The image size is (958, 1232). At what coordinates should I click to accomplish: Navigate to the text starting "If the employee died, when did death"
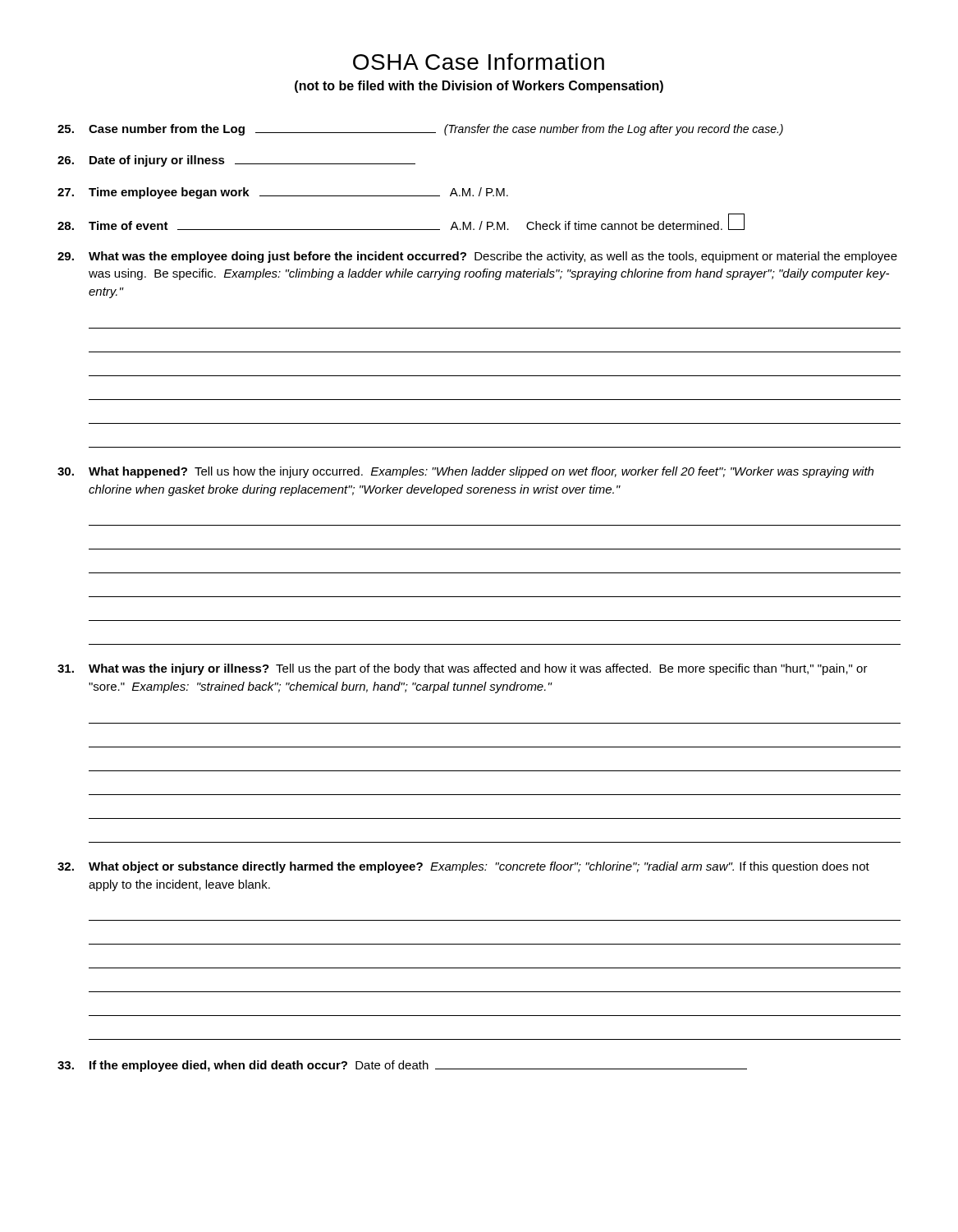pos(402,1063)
